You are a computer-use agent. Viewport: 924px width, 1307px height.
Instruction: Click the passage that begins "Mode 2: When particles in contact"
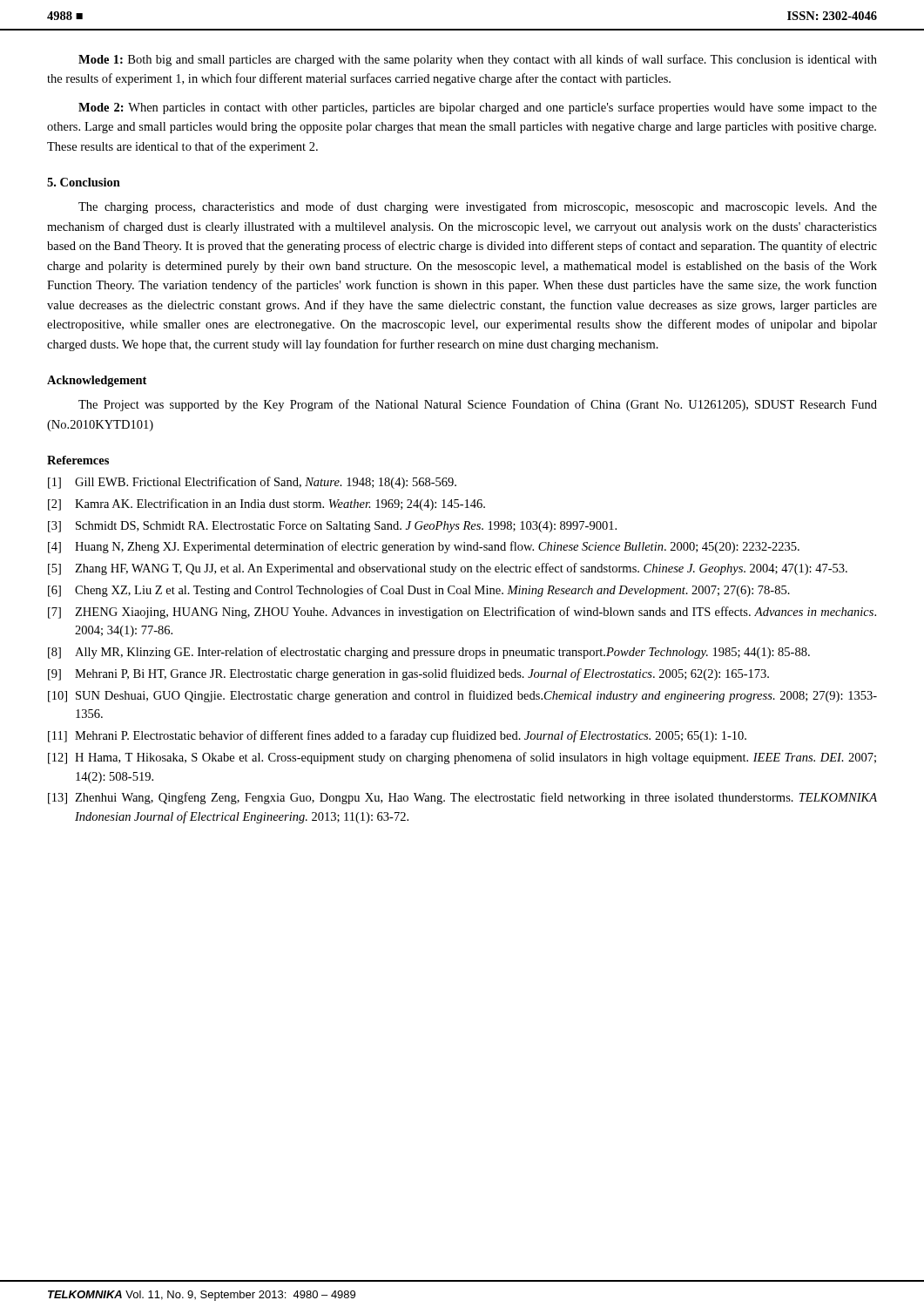tap(462, 127)
